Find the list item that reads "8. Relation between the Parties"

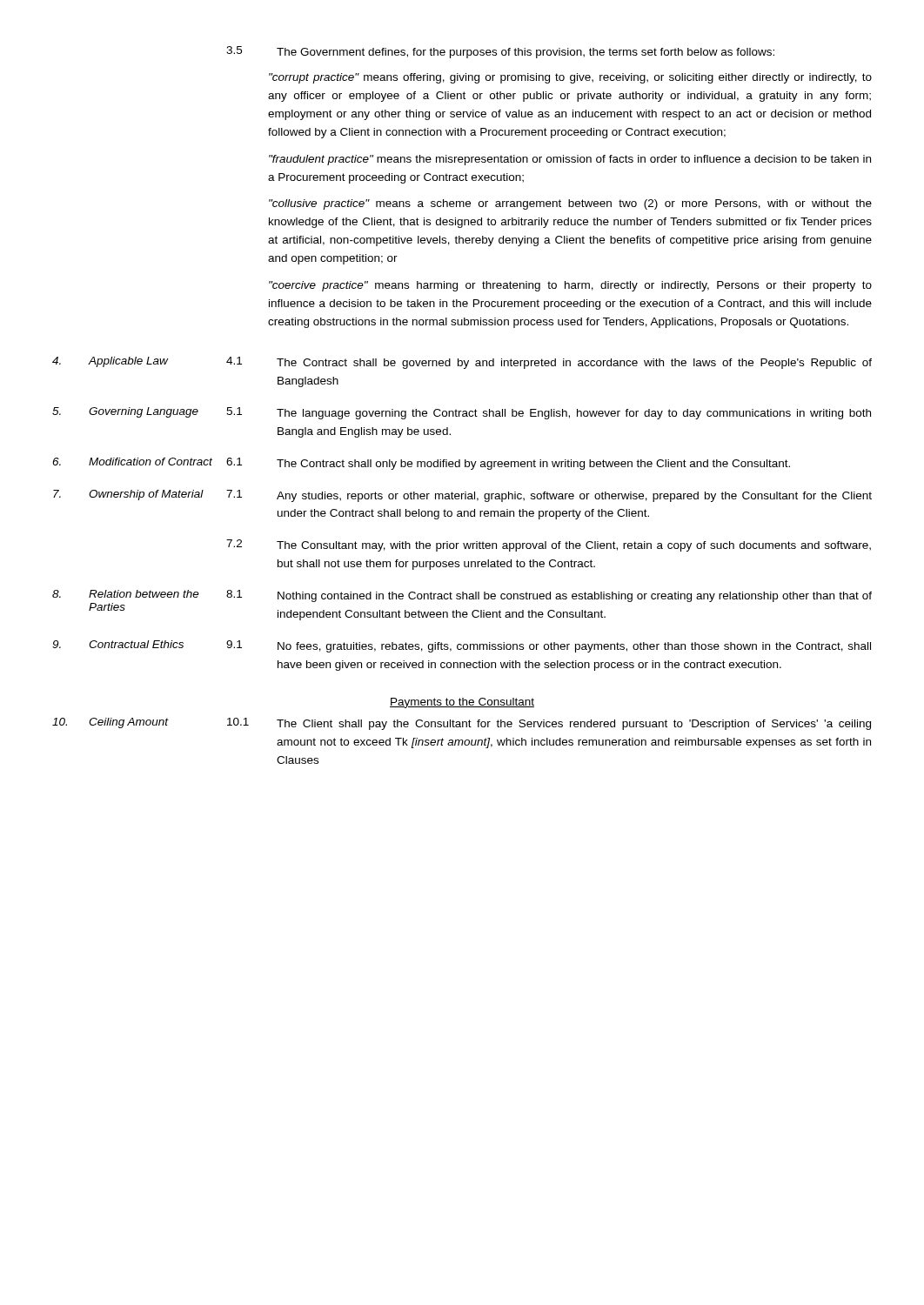click(x=462, y=605)
